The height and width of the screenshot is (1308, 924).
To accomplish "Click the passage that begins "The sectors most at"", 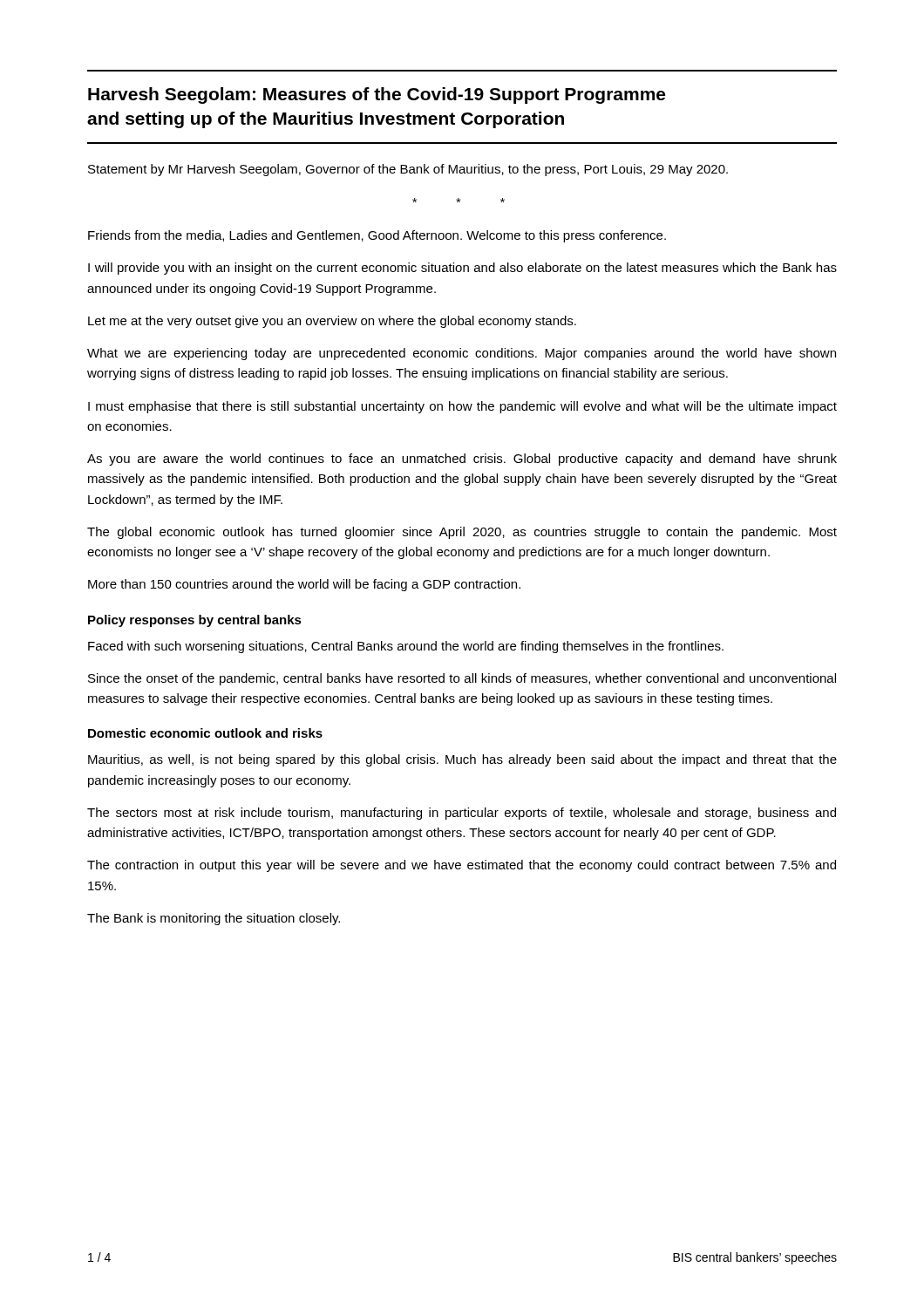I will (x=462, y=822).
